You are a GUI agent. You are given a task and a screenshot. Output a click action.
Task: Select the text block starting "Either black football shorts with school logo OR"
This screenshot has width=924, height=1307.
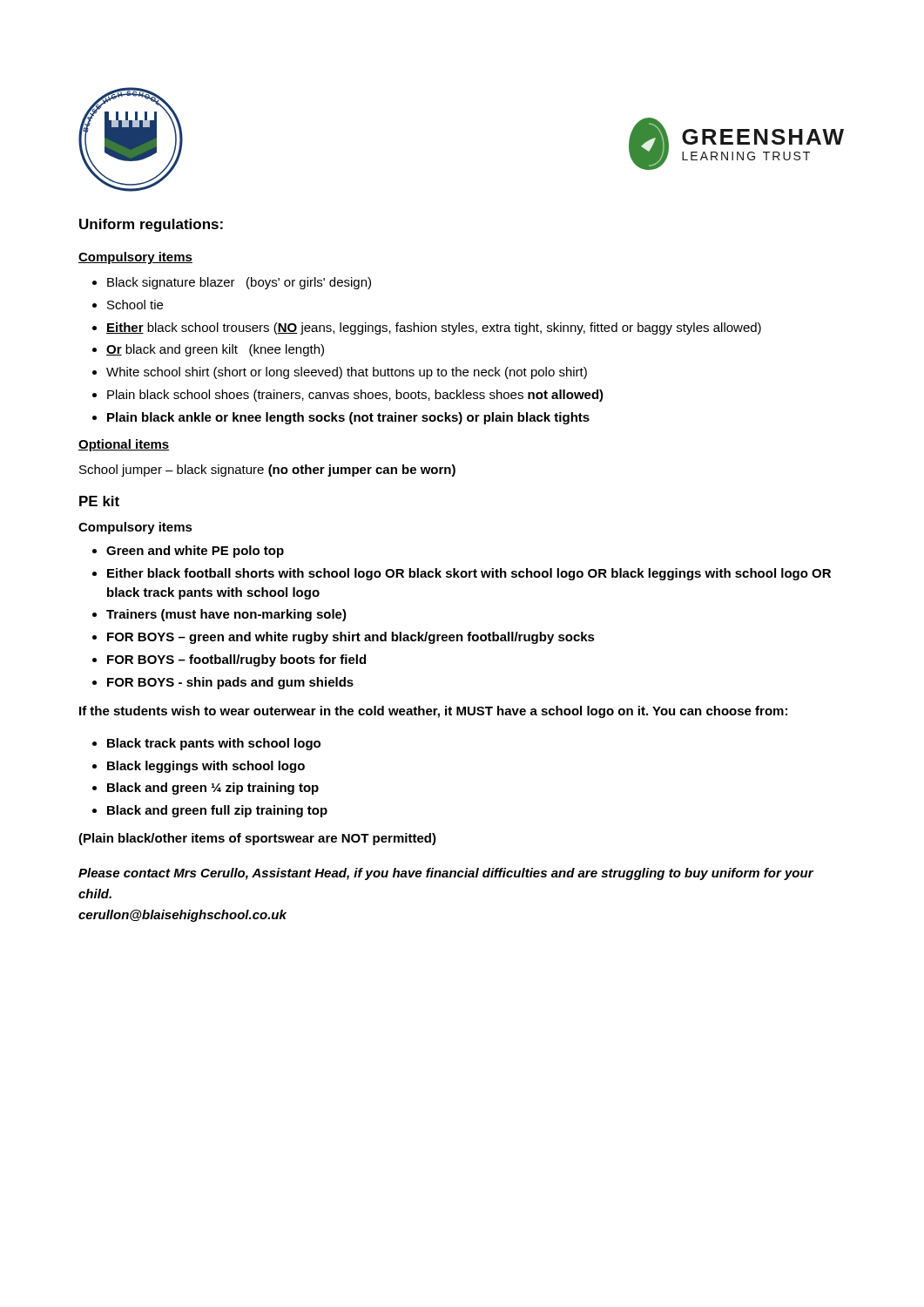tap(469, 582)
